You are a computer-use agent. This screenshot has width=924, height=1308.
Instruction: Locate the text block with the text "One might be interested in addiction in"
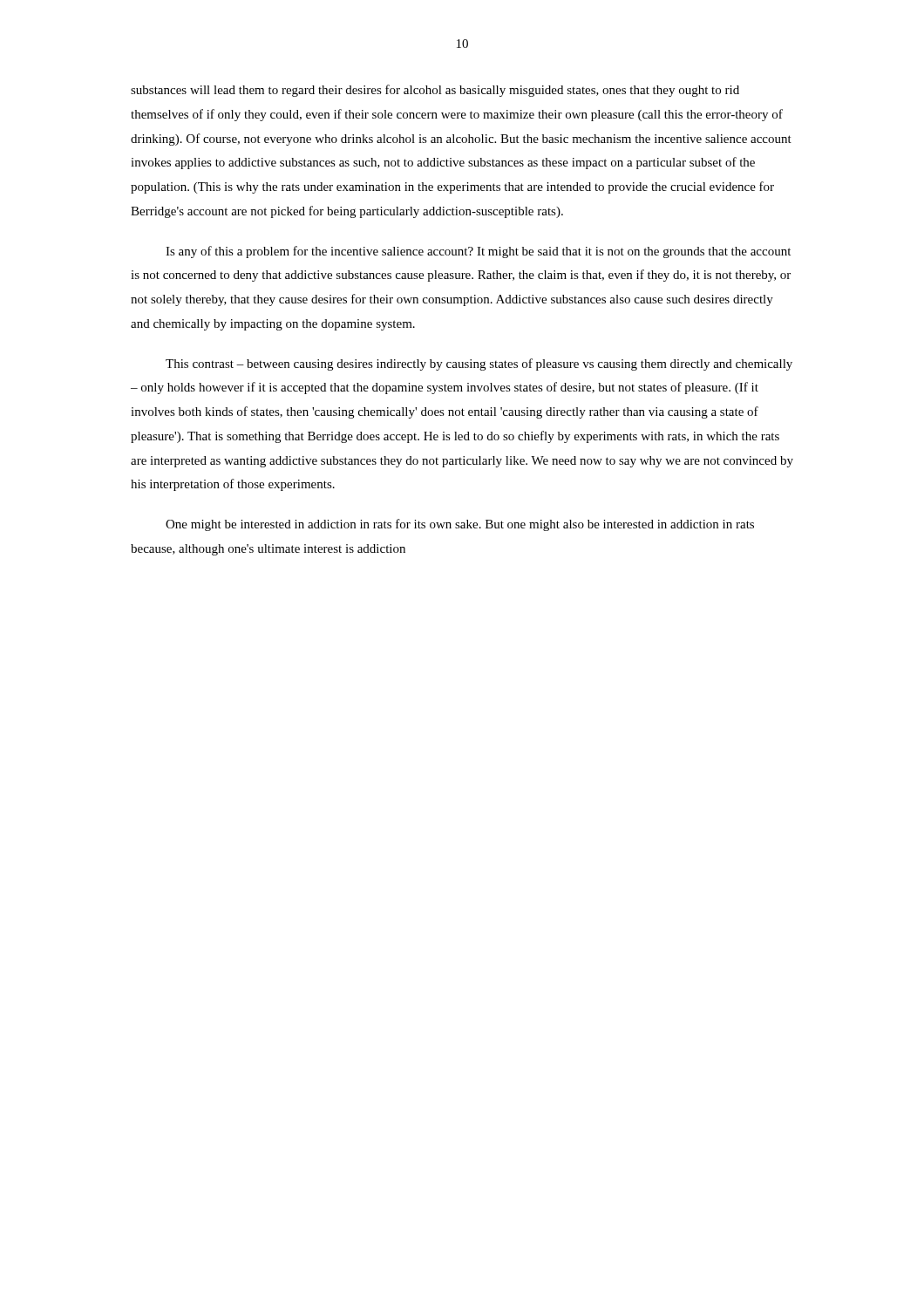point(462,537)
